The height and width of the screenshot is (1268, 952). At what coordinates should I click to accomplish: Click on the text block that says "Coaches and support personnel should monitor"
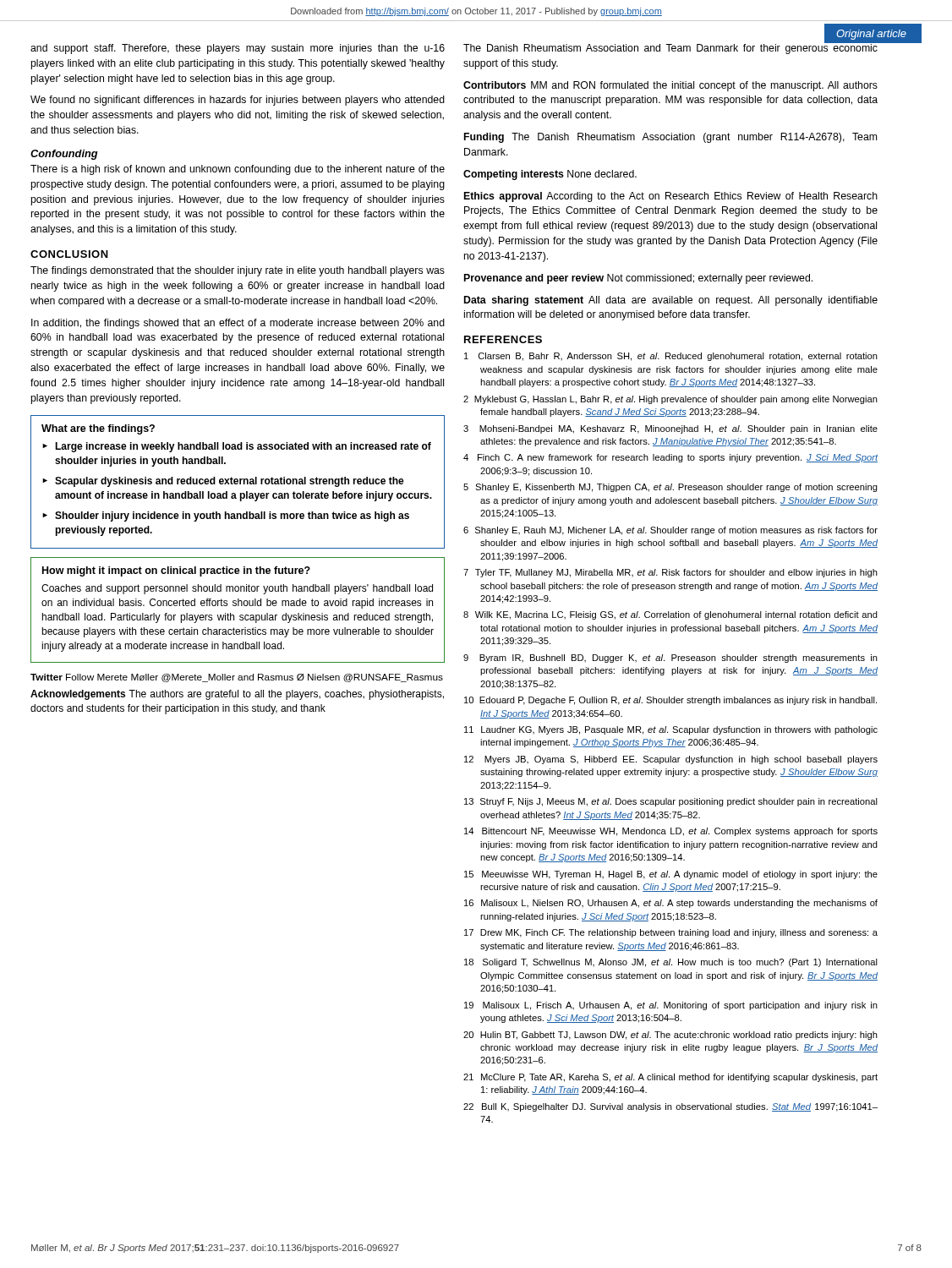(x=238, y=617)
